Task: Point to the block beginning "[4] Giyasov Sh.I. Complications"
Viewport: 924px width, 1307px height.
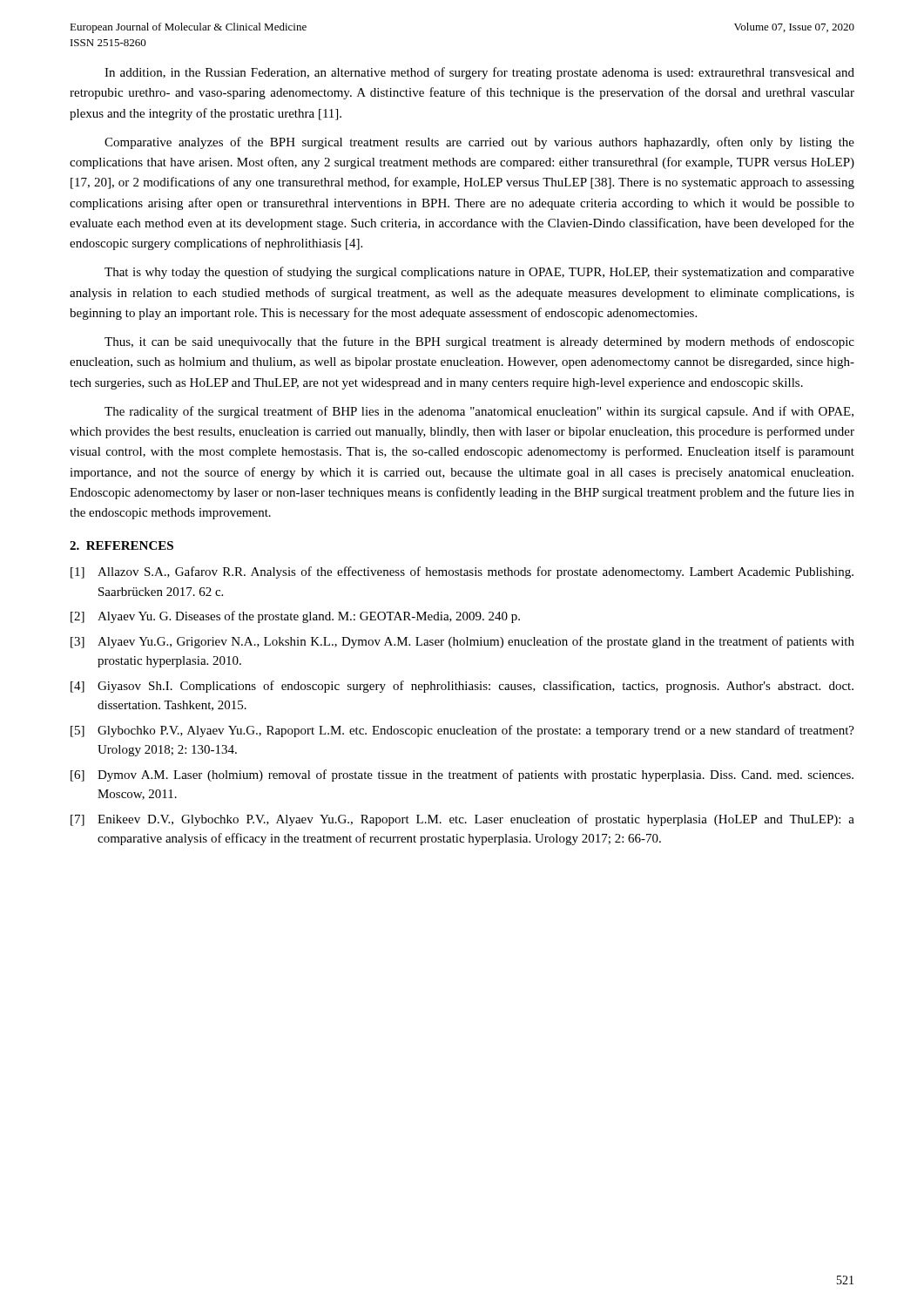Action: pos(462,696)
